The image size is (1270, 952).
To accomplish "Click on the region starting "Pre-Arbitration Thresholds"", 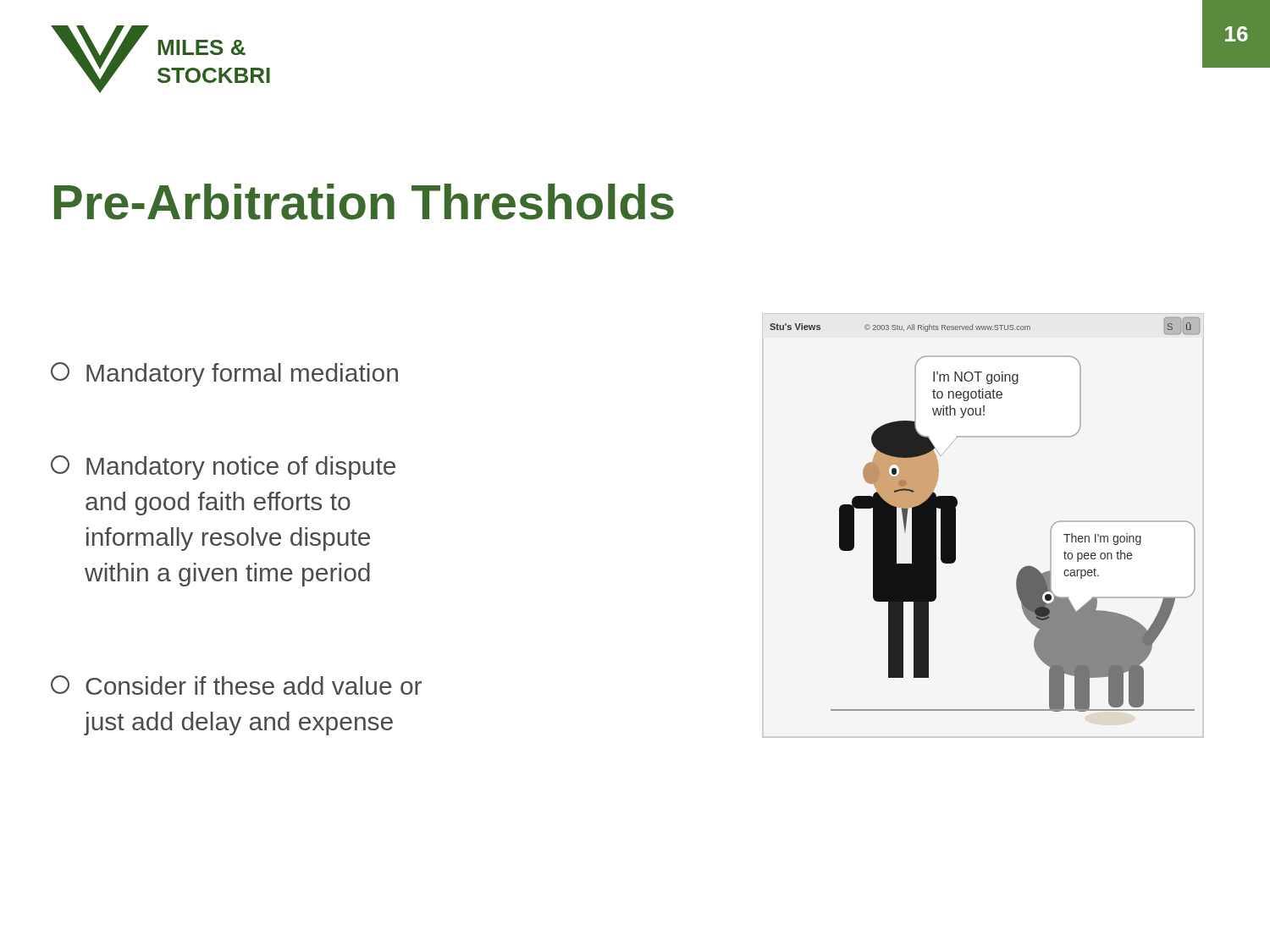I will tap(363, 202).
